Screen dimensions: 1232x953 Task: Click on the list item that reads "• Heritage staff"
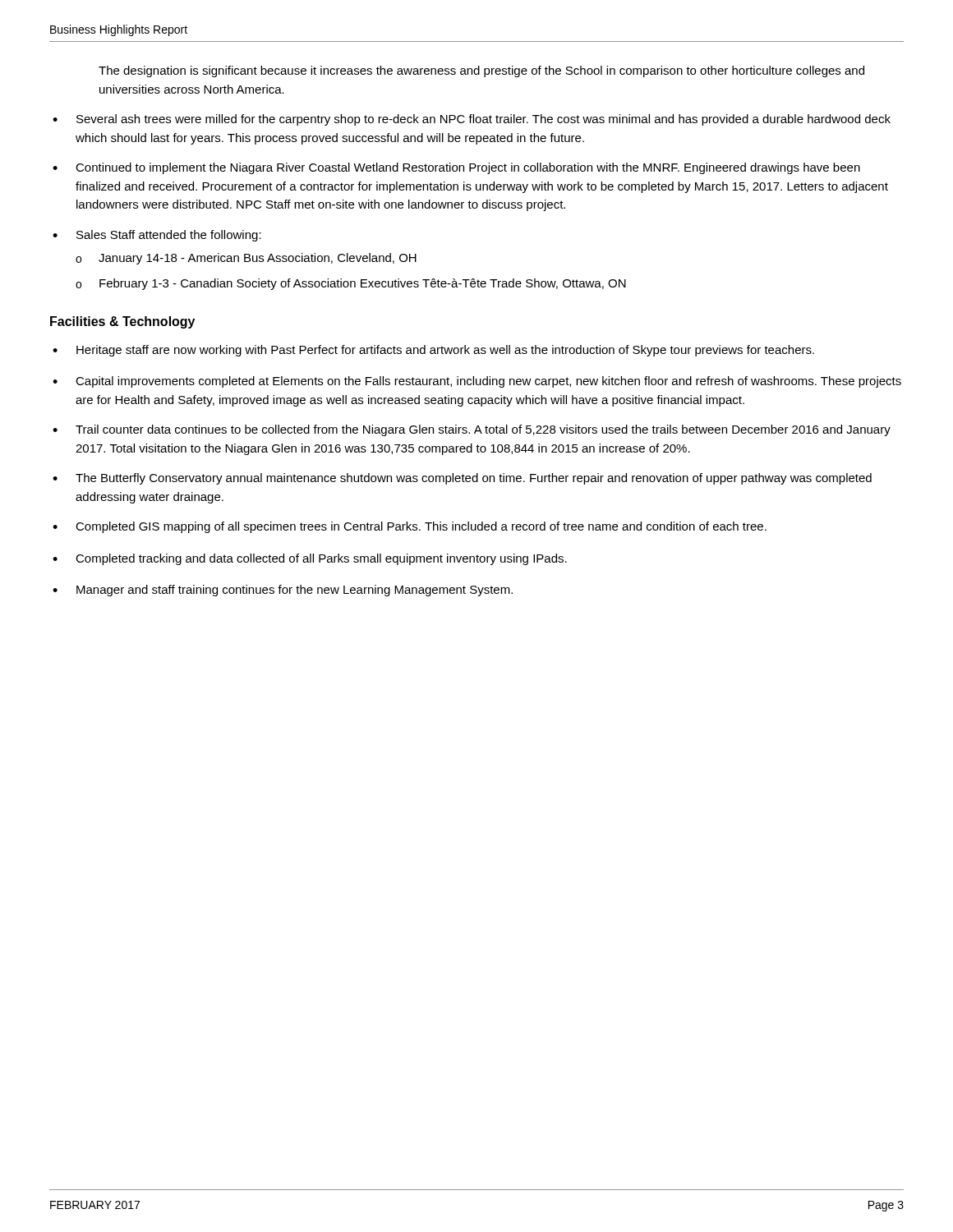point(476,351)
